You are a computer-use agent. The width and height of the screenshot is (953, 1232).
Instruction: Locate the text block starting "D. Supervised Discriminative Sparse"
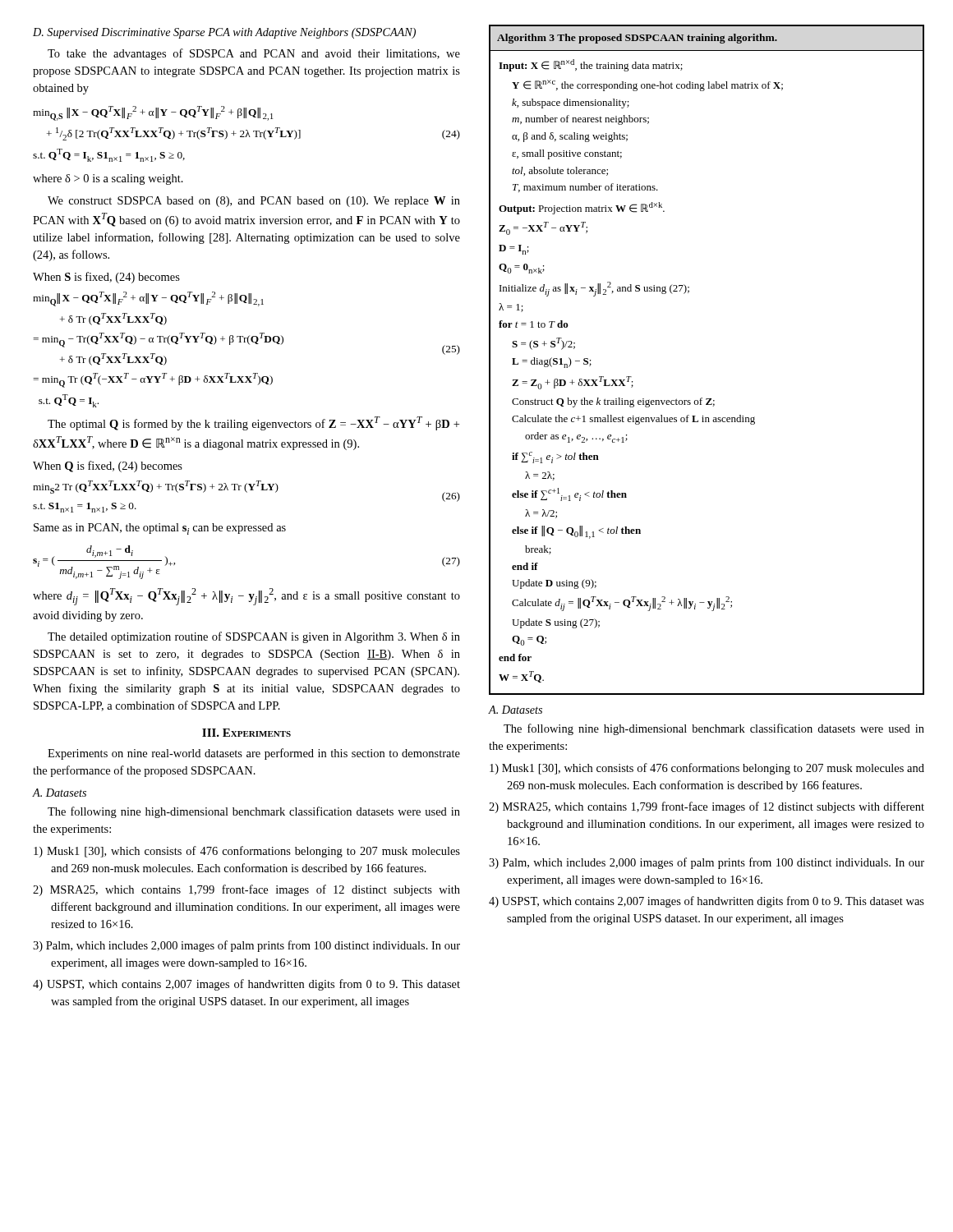coord(224,32)
